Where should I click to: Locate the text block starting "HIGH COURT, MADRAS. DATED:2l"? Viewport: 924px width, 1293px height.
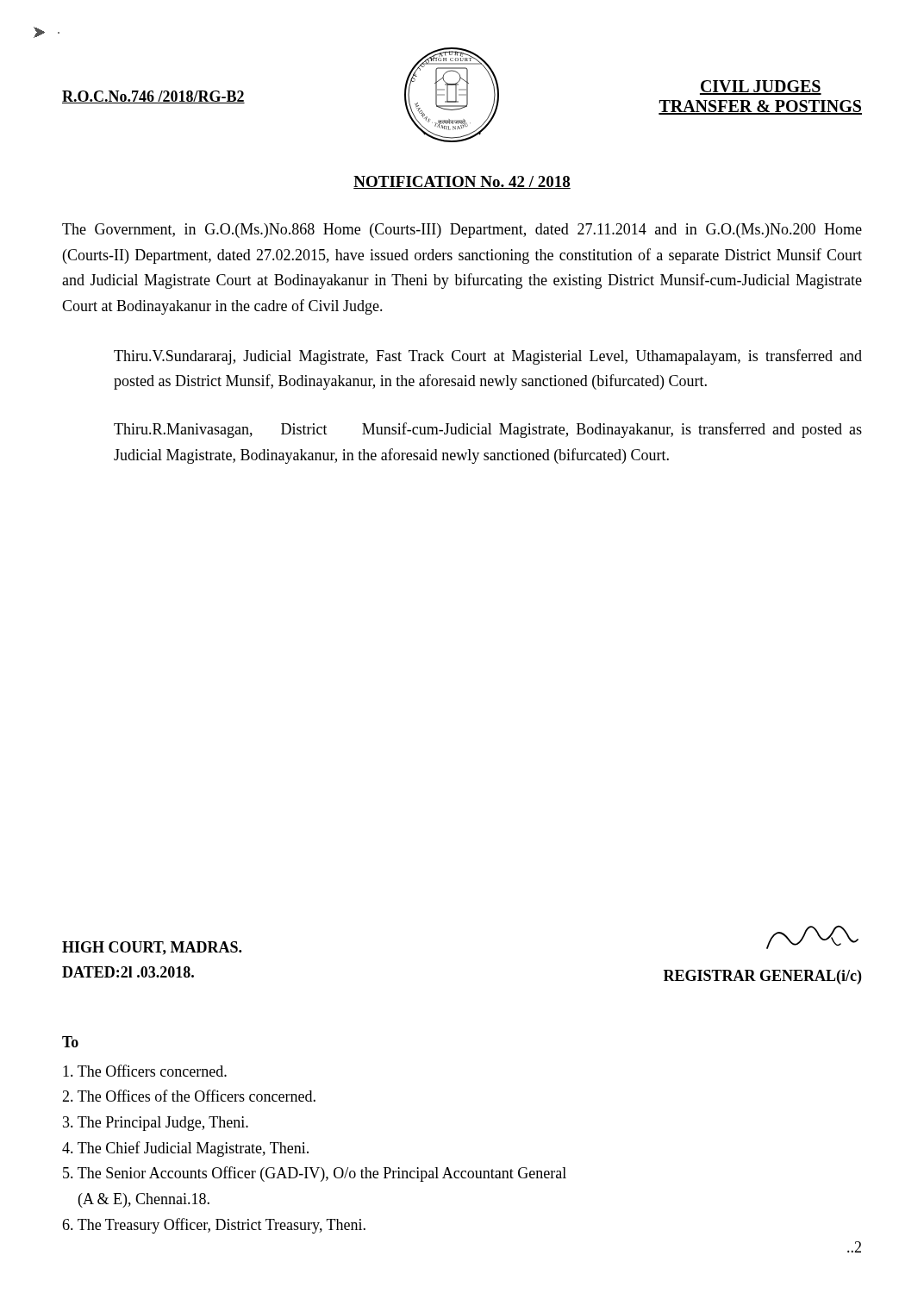[x=152, y=960]
